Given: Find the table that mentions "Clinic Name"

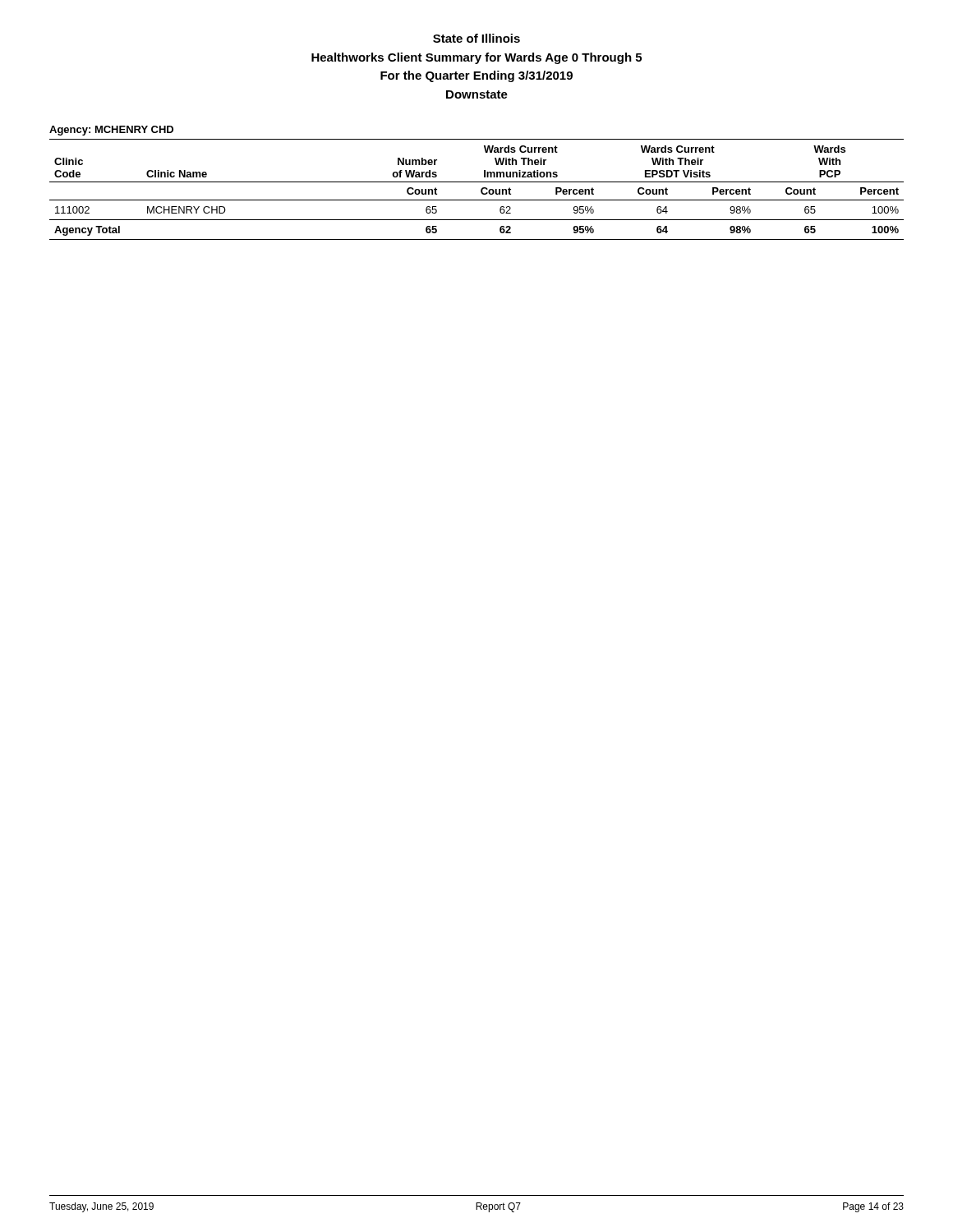Looking at the screenshot, I should coord(476,189).
